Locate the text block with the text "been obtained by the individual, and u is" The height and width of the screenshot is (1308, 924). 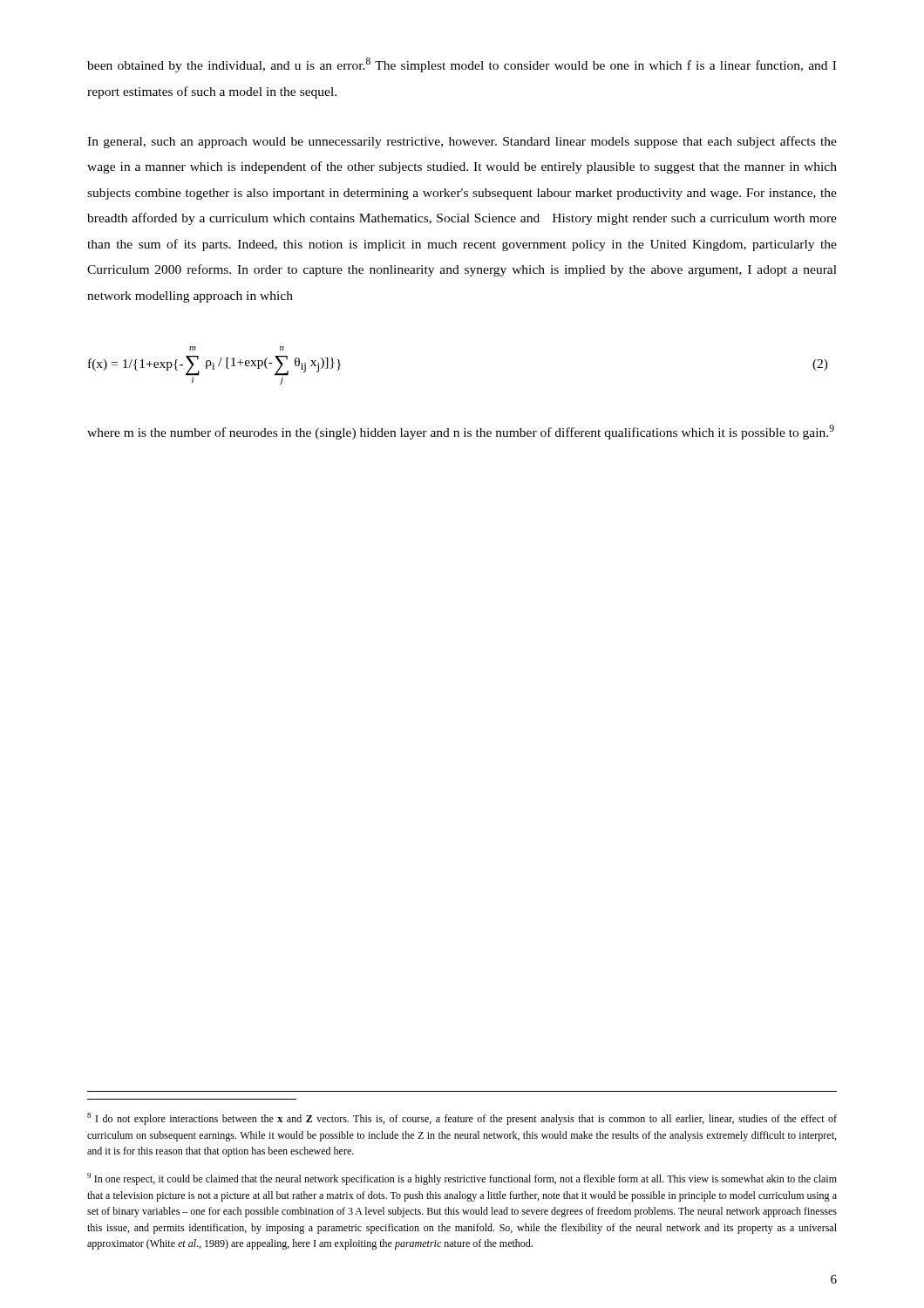462,78
